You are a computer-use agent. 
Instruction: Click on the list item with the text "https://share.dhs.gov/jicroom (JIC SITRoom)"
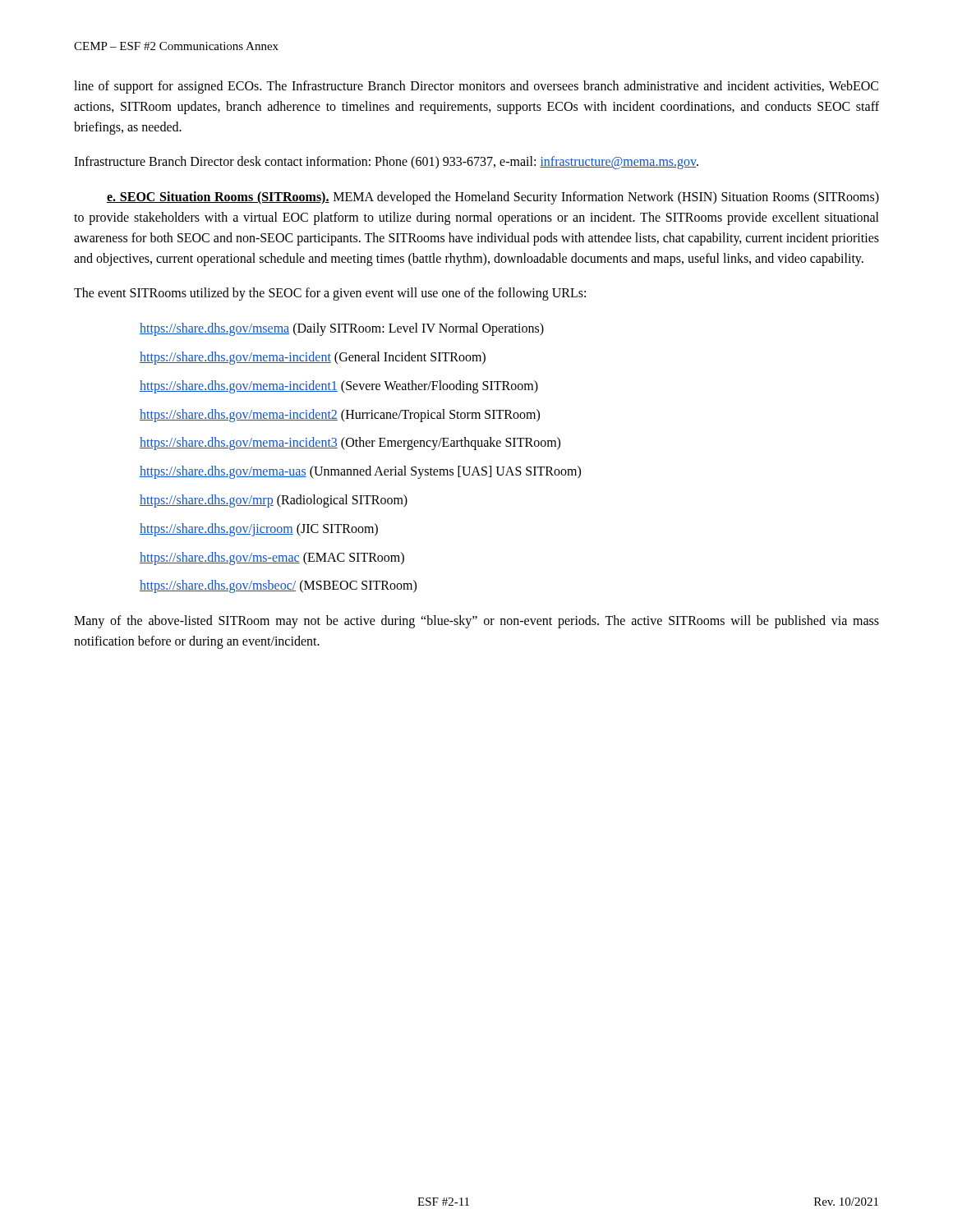(259, 528)
